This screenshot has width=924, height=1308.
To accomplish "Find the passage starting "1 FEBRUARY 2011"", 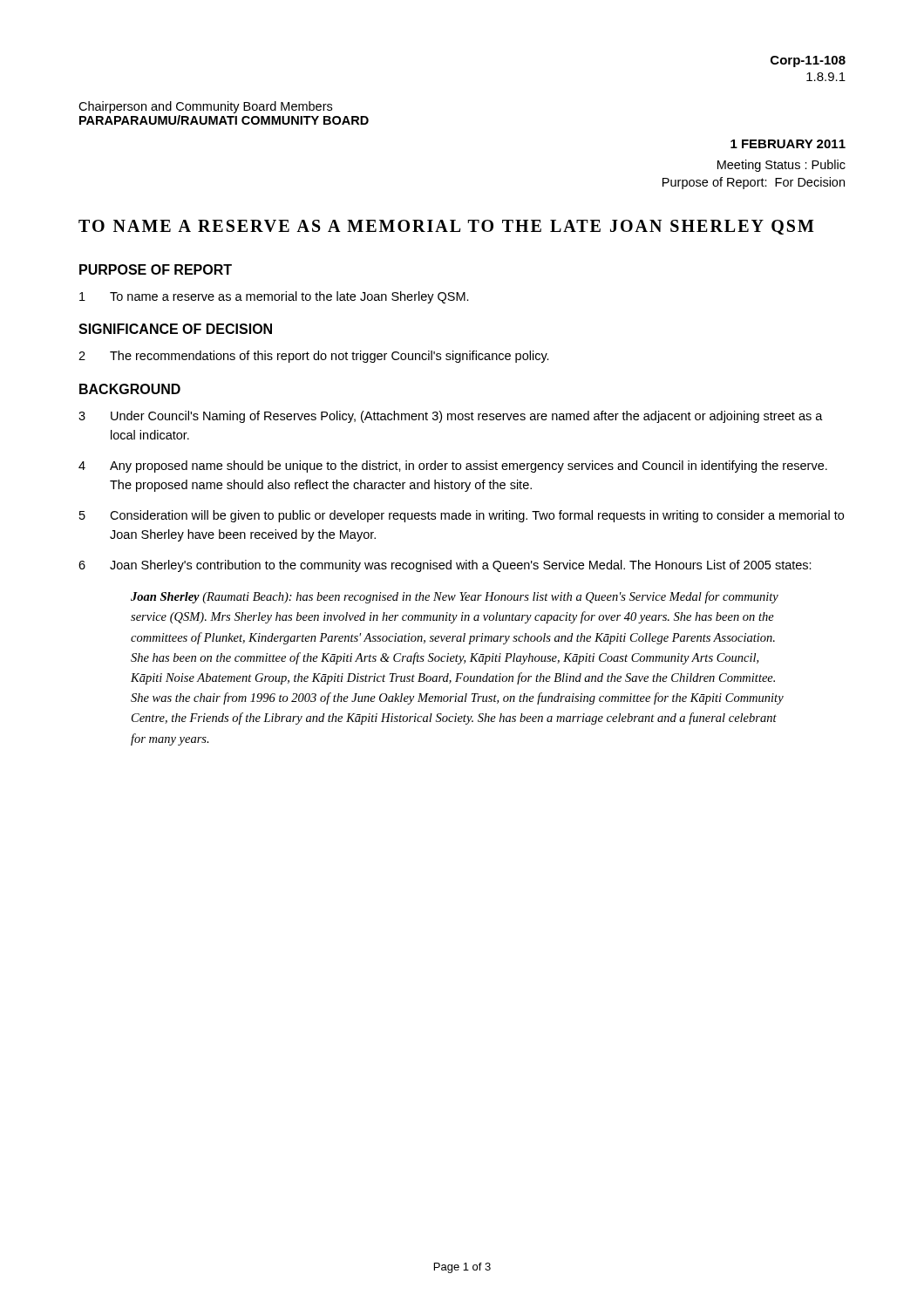I will (788, 143).
